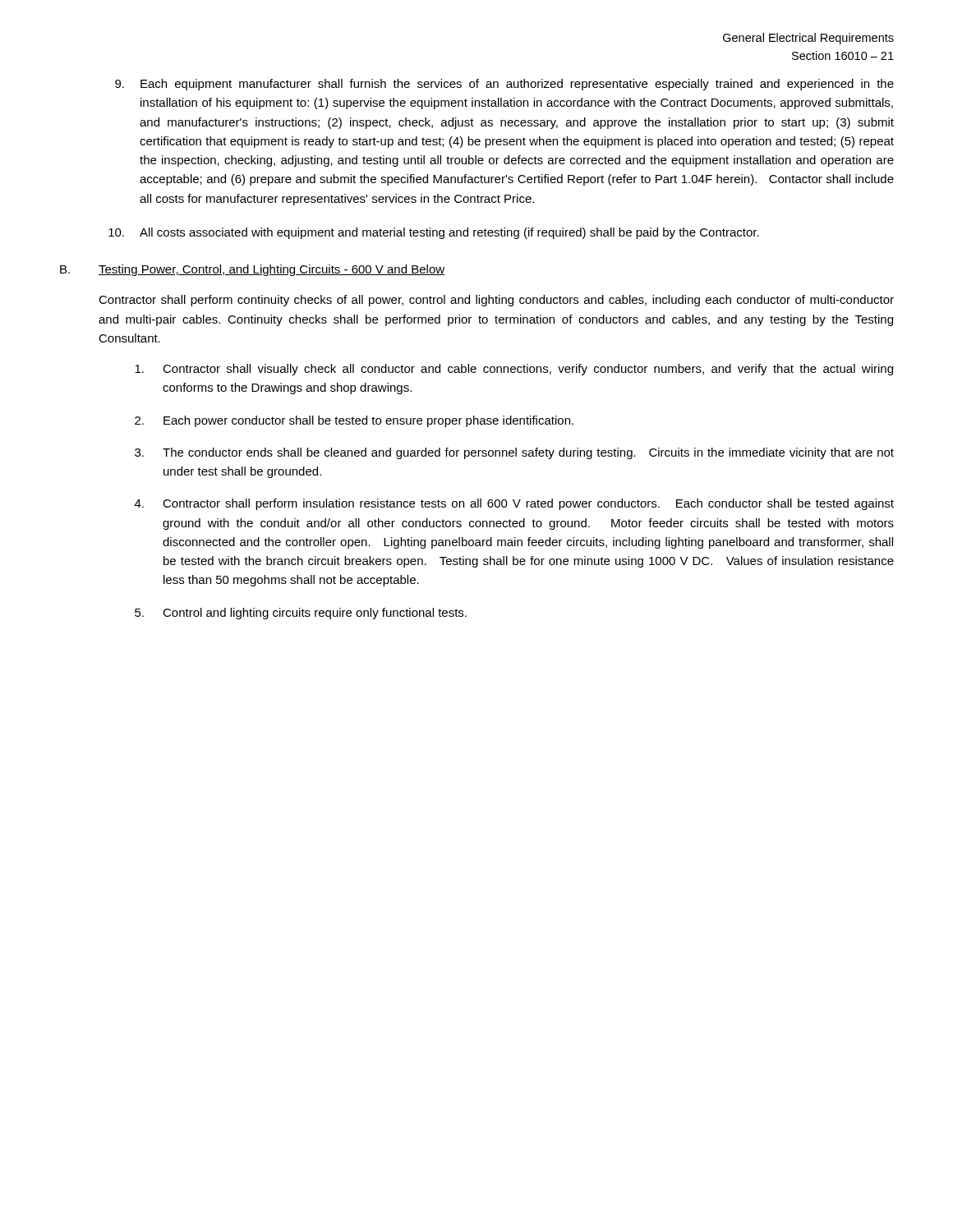The height and width of the screenshot is (1232, 953).
Task: Click on the text starting "9. Each equipment manufacturer shall furnish the"
Action: 476,141
